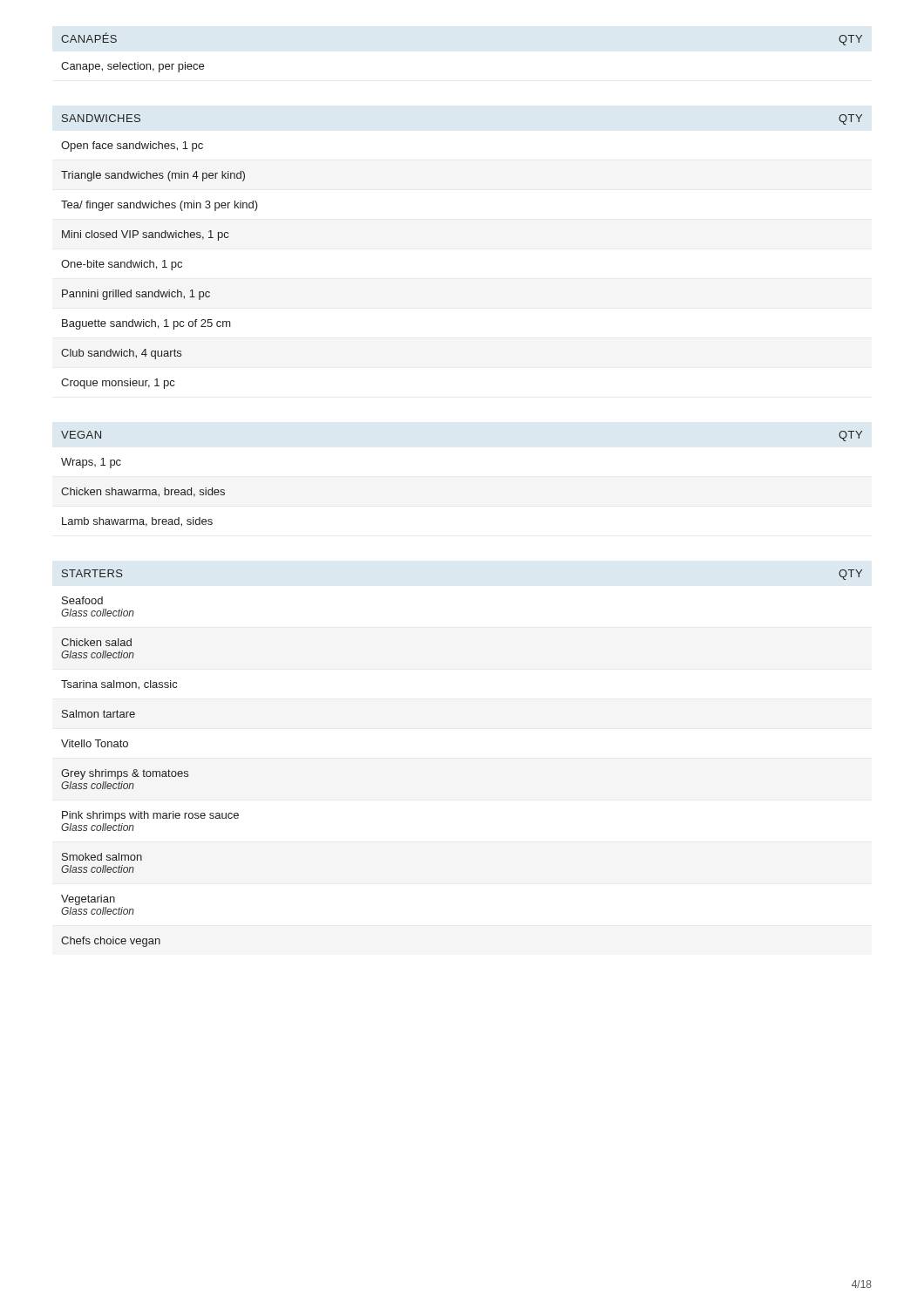Click on the text starting "Chicken salad Glass collection"
This screenshot has height=1308, width=924.
[x=96, y=642]
